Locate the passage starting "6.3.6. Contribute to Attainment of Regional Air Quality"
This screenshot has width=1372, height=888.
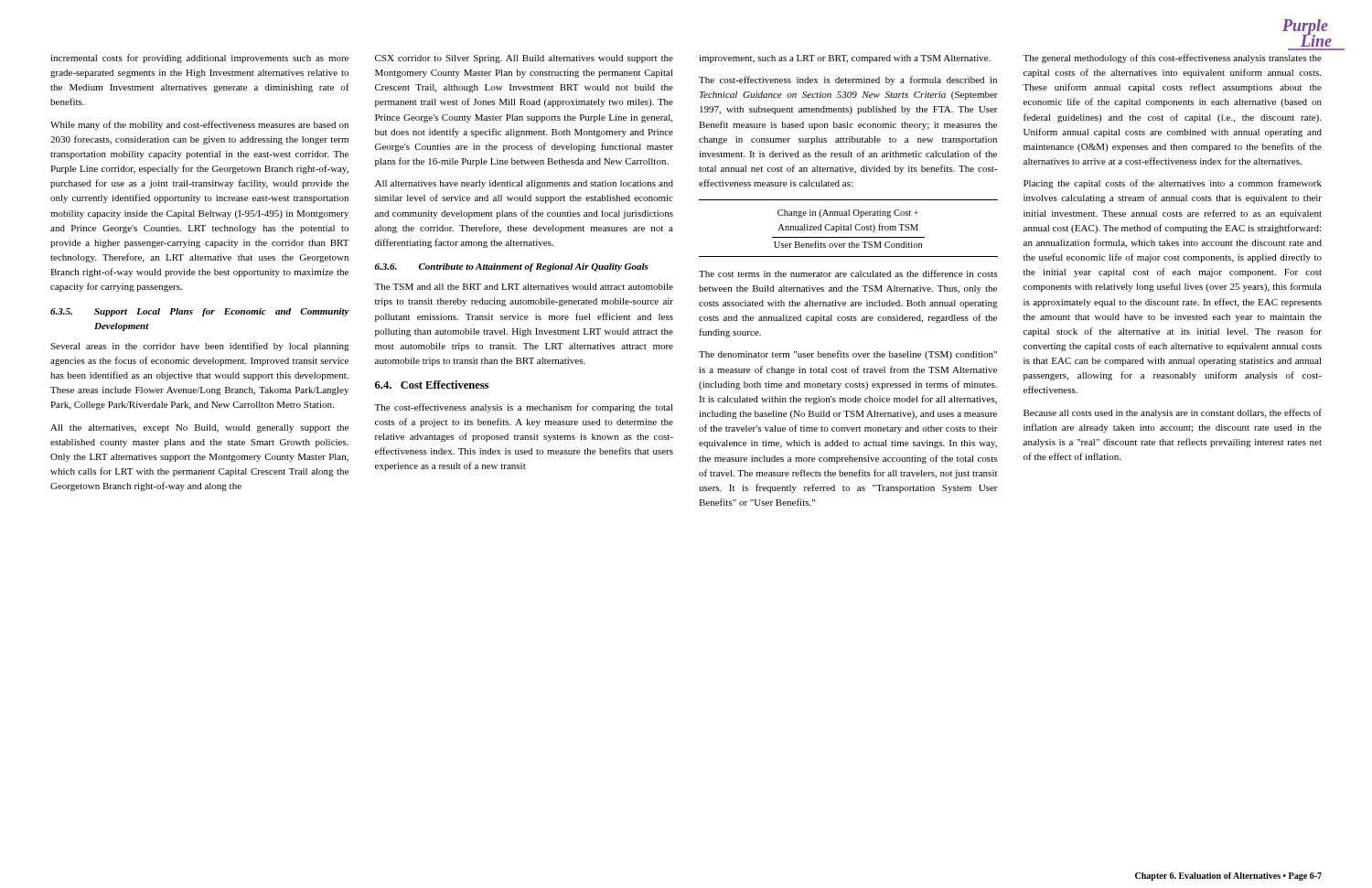click(524, 266)
